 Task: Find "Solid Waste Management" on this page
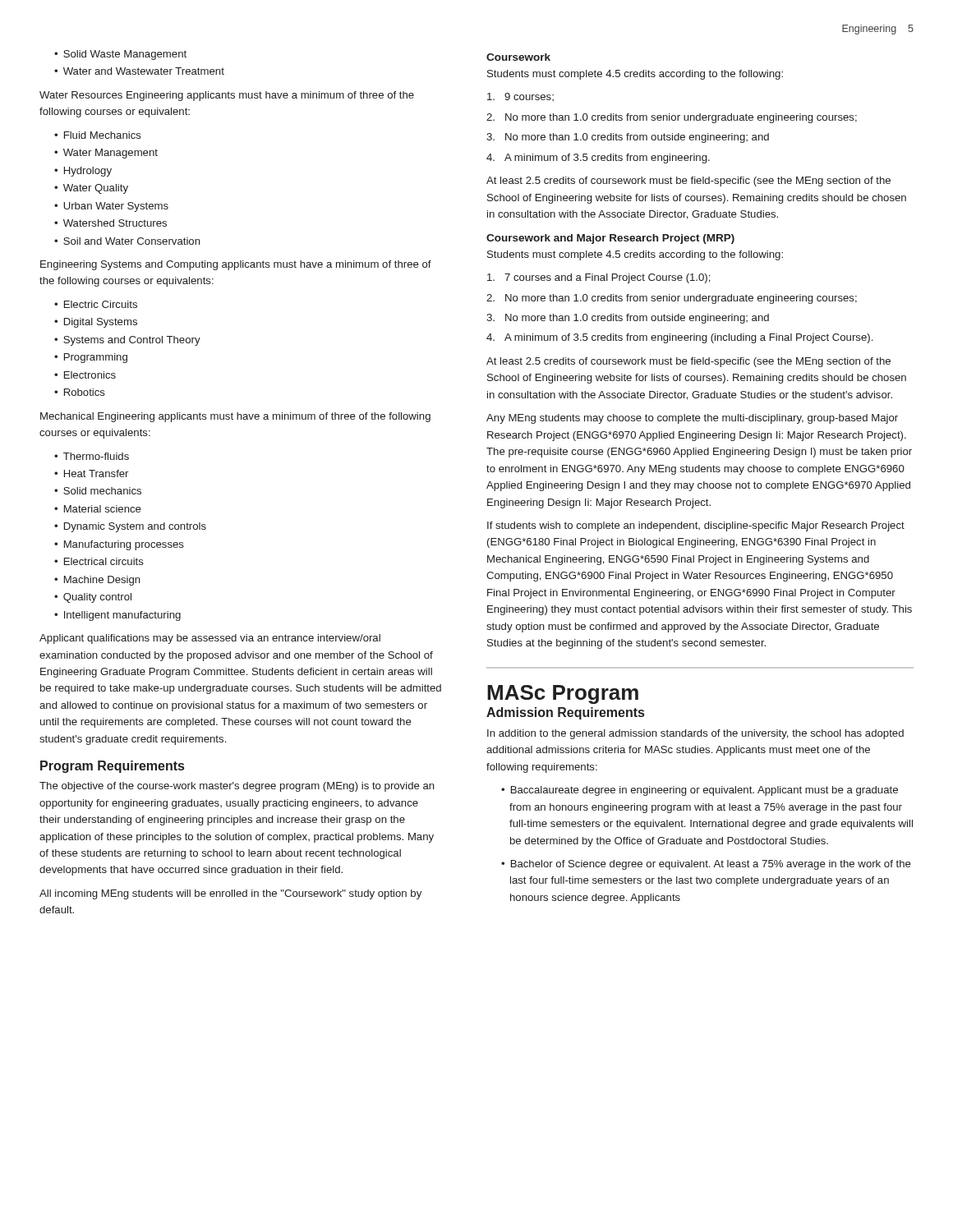(x=125, y=54)
